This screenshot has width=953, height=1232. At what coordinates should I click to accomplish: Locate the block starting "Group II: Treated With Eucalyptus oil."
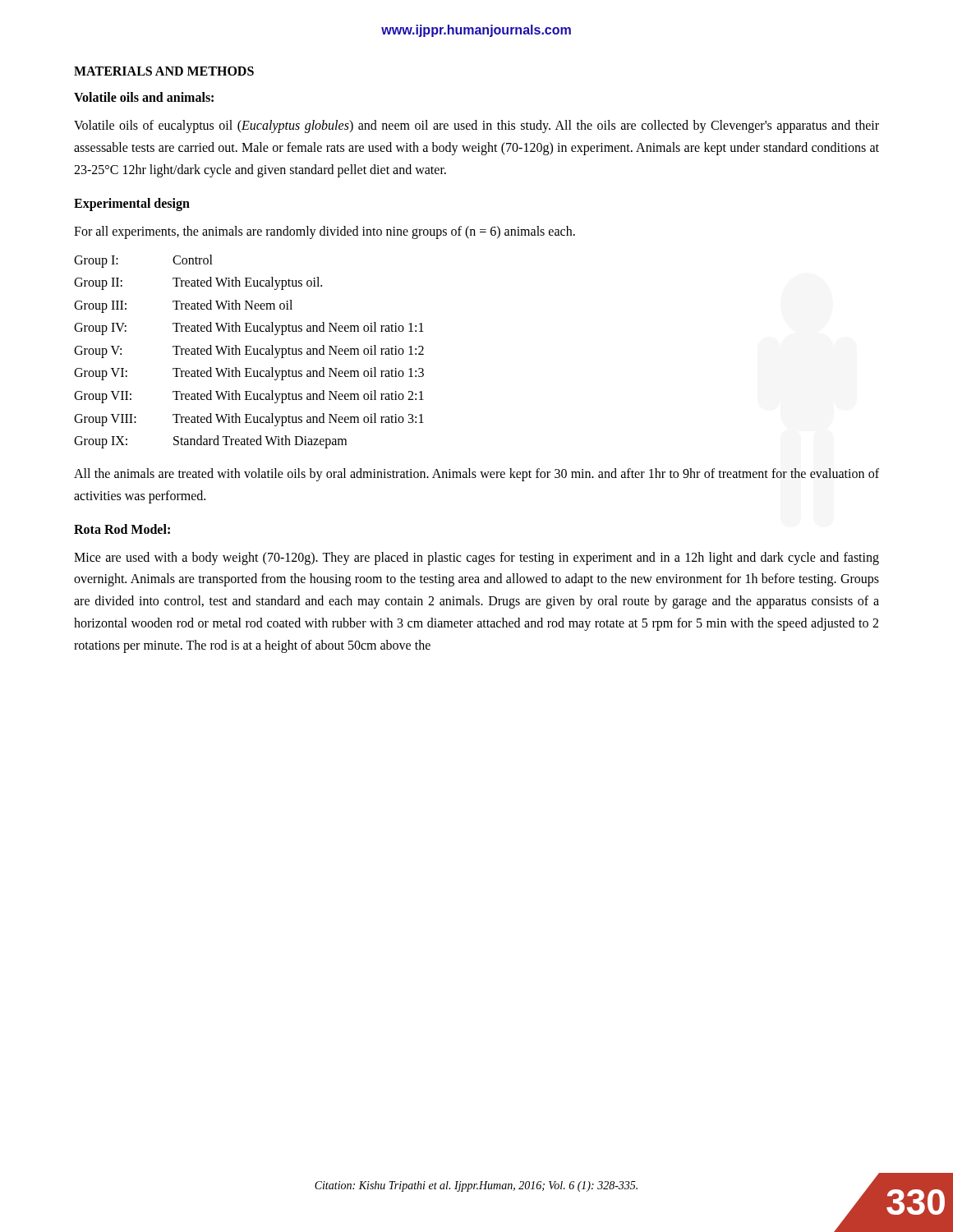point(199,282)
